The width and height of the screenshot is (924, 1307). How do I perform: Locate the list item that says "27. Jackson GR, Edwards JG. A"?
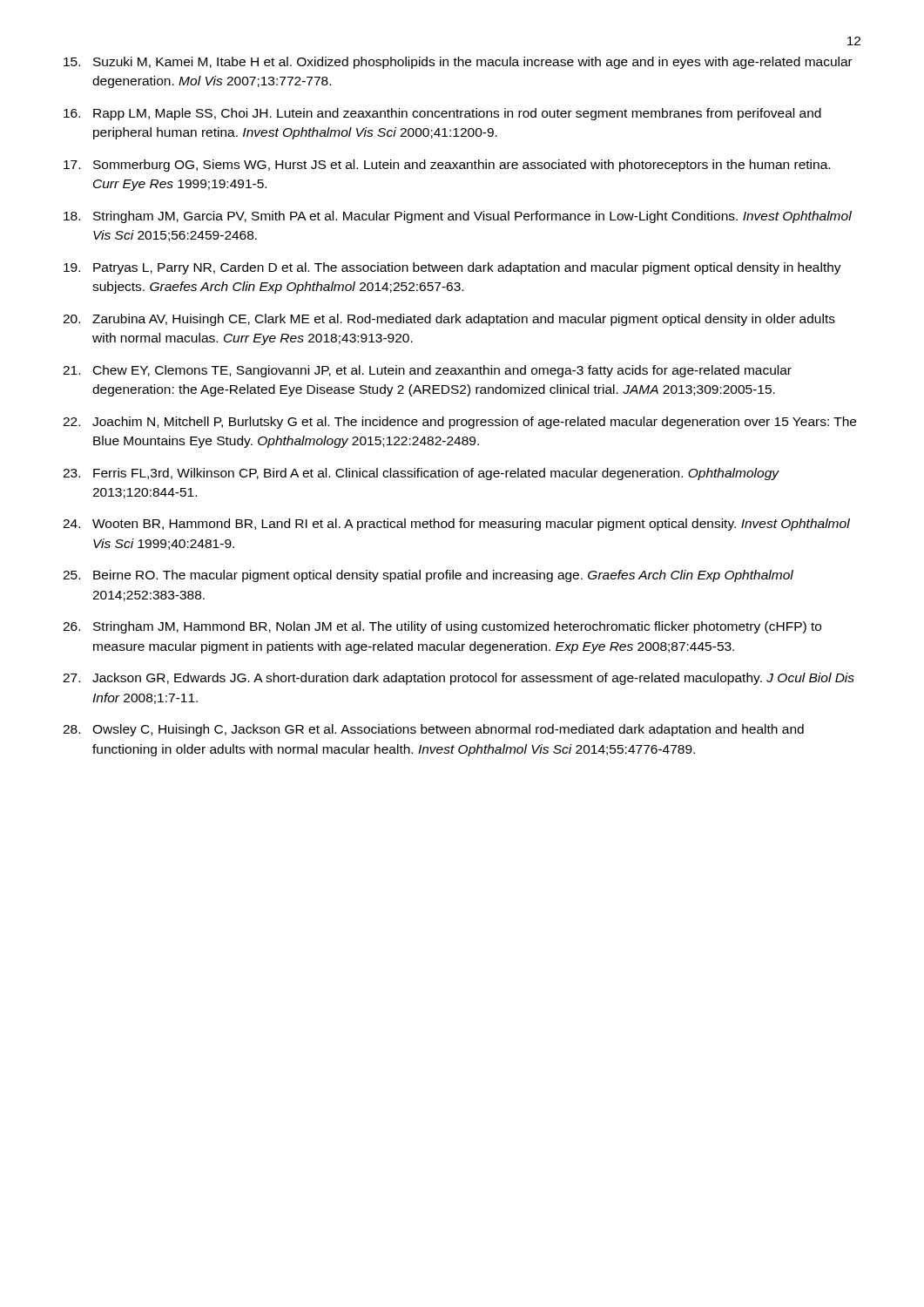(x=462, y=688)
